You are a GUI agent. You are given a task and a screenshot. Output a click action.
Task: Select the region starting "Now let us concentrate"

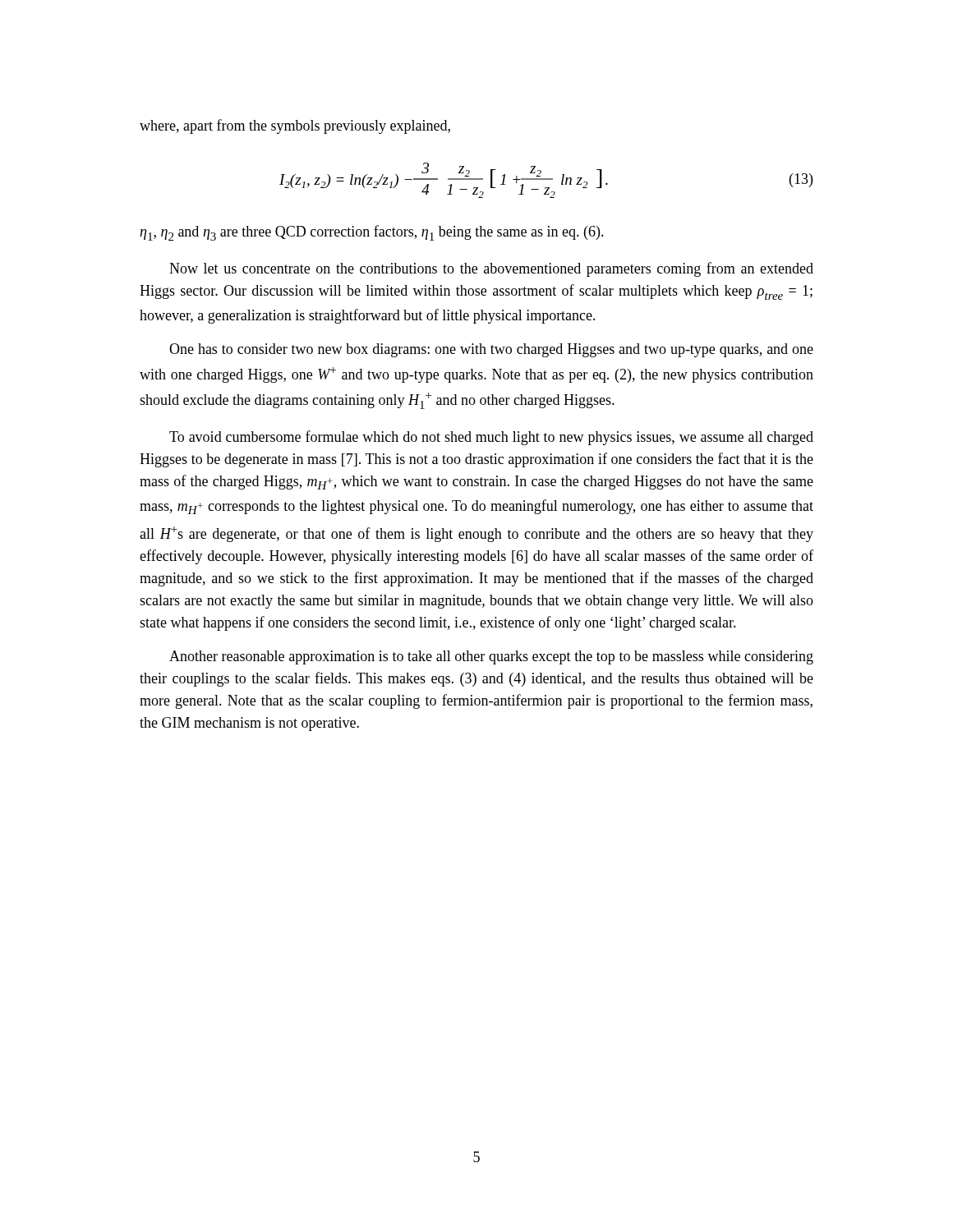point(476,292)
